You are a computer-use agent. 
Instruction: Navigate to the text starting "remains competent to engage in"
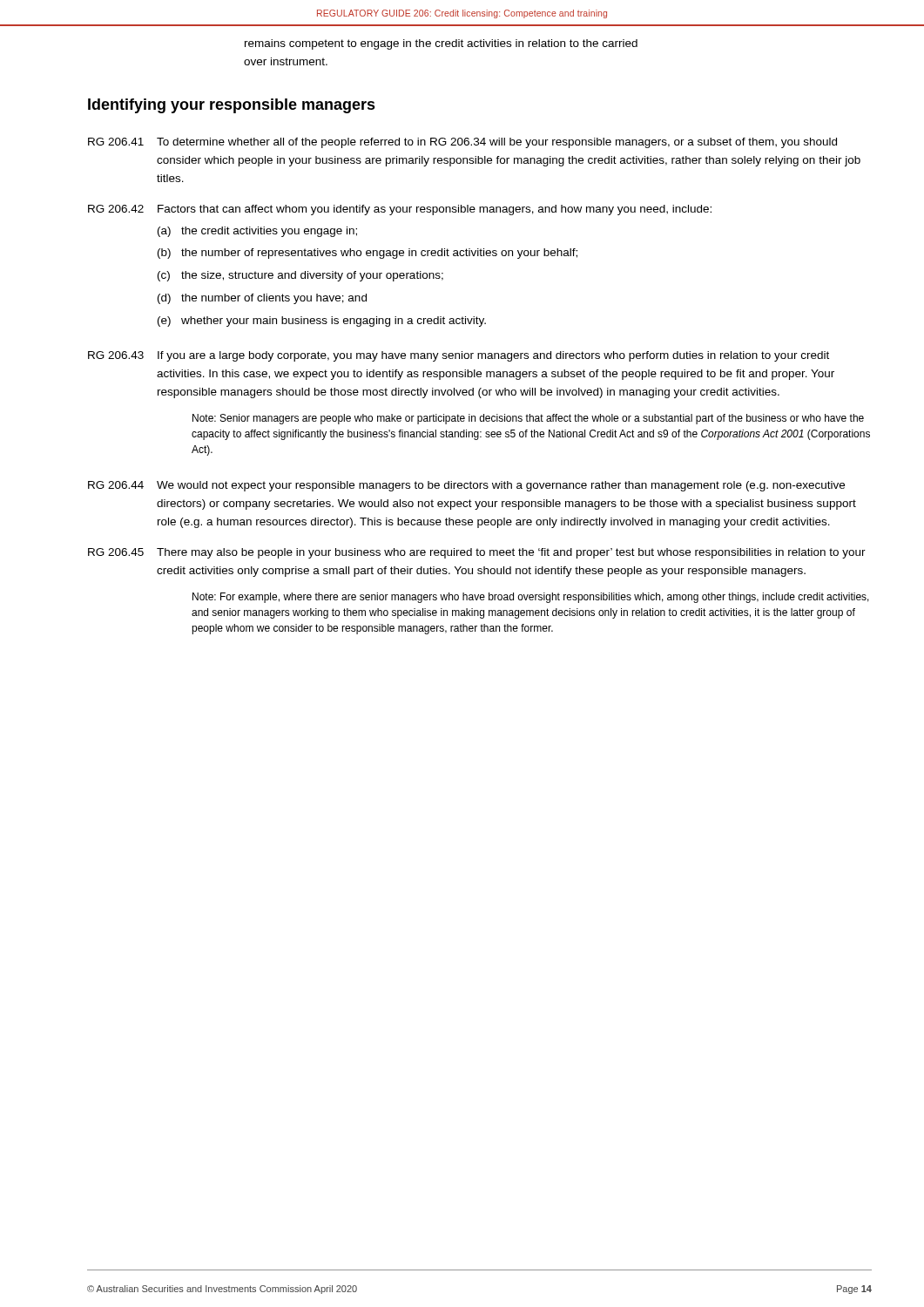point(441,52)
